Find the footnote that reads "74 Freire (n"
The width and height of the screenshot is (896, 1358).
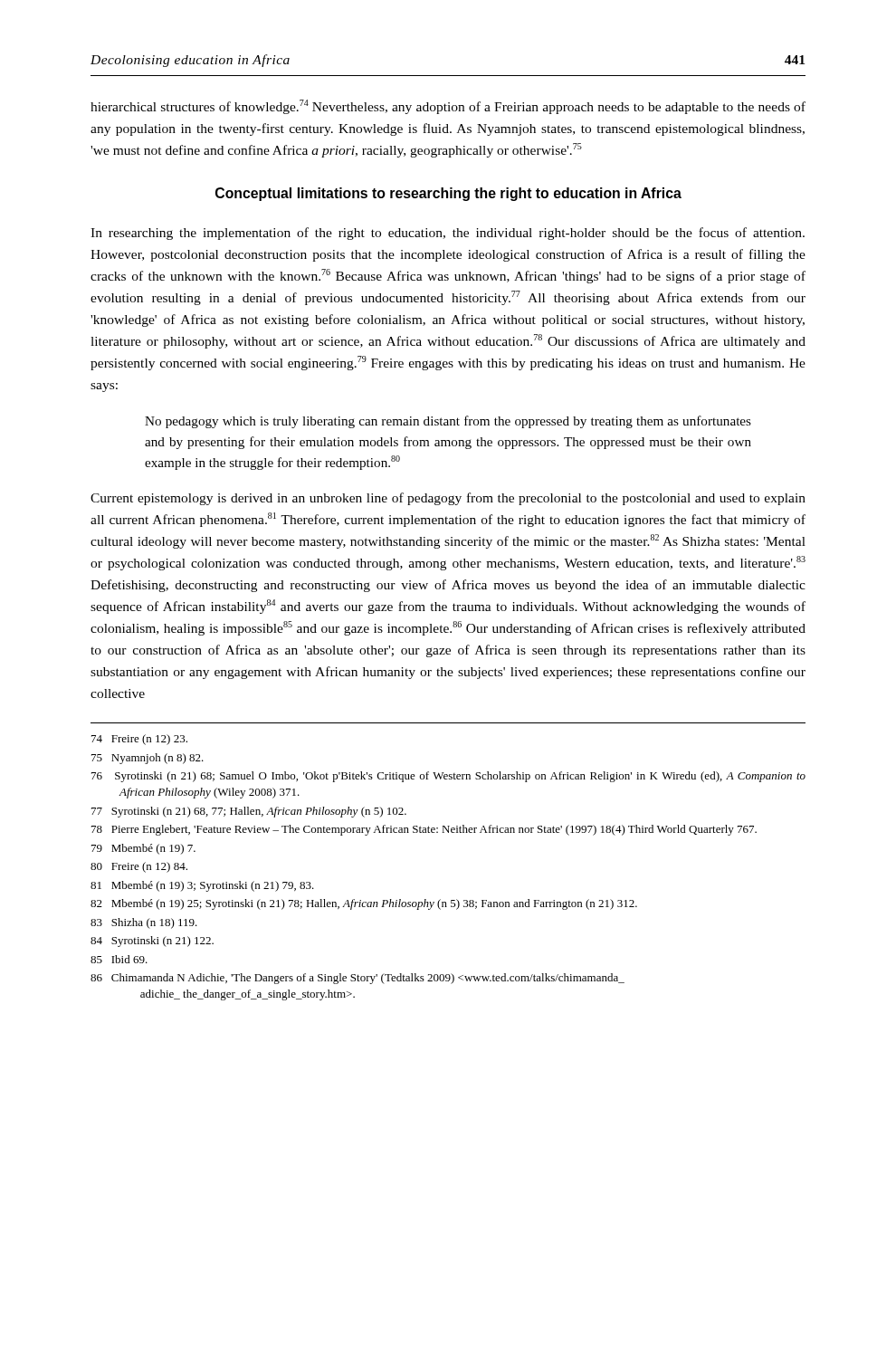pos(139,738)
